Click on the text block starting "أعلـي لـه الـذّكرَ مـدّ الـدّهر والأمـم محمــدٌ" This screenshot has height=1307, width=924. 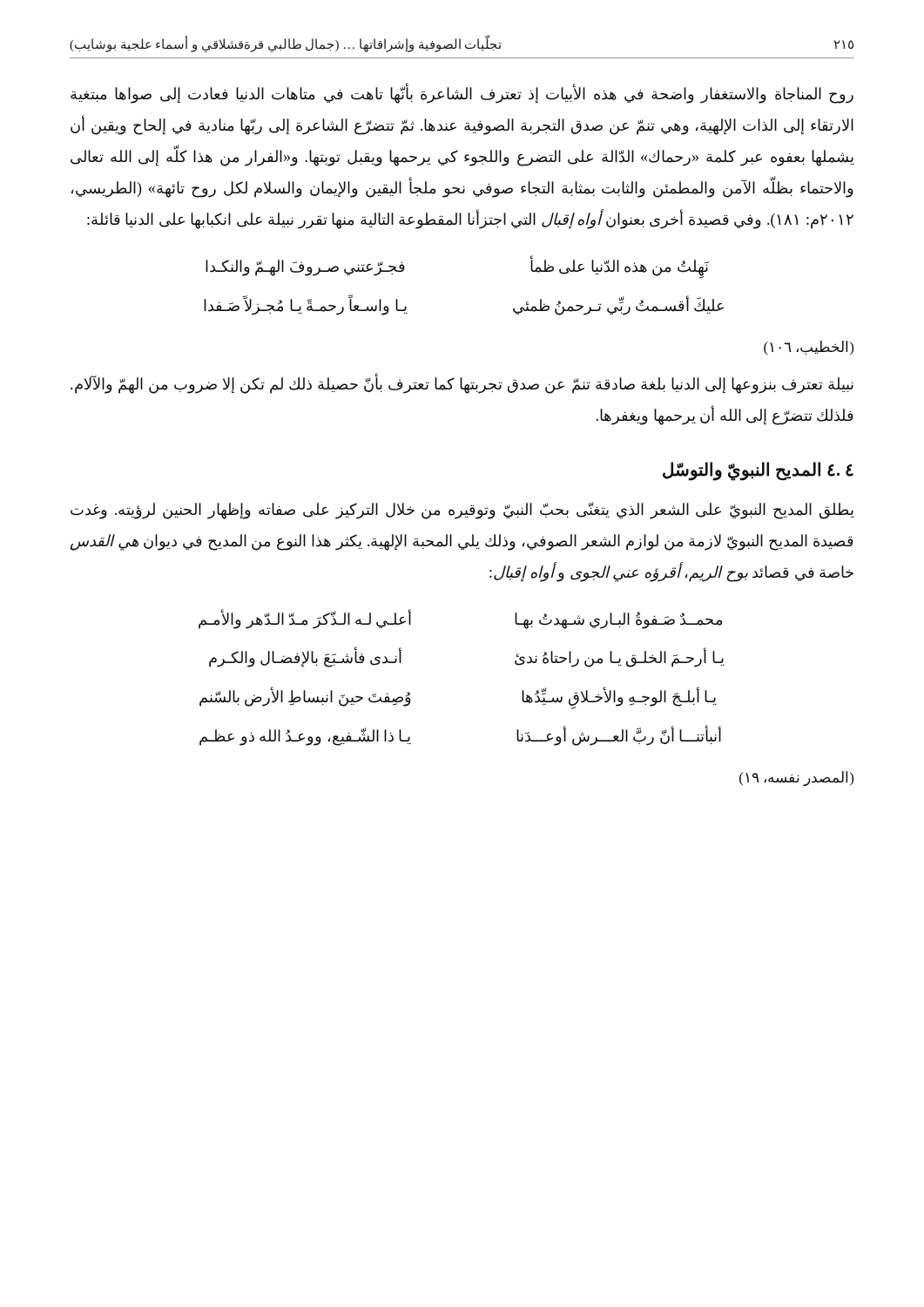pos(620,620)
